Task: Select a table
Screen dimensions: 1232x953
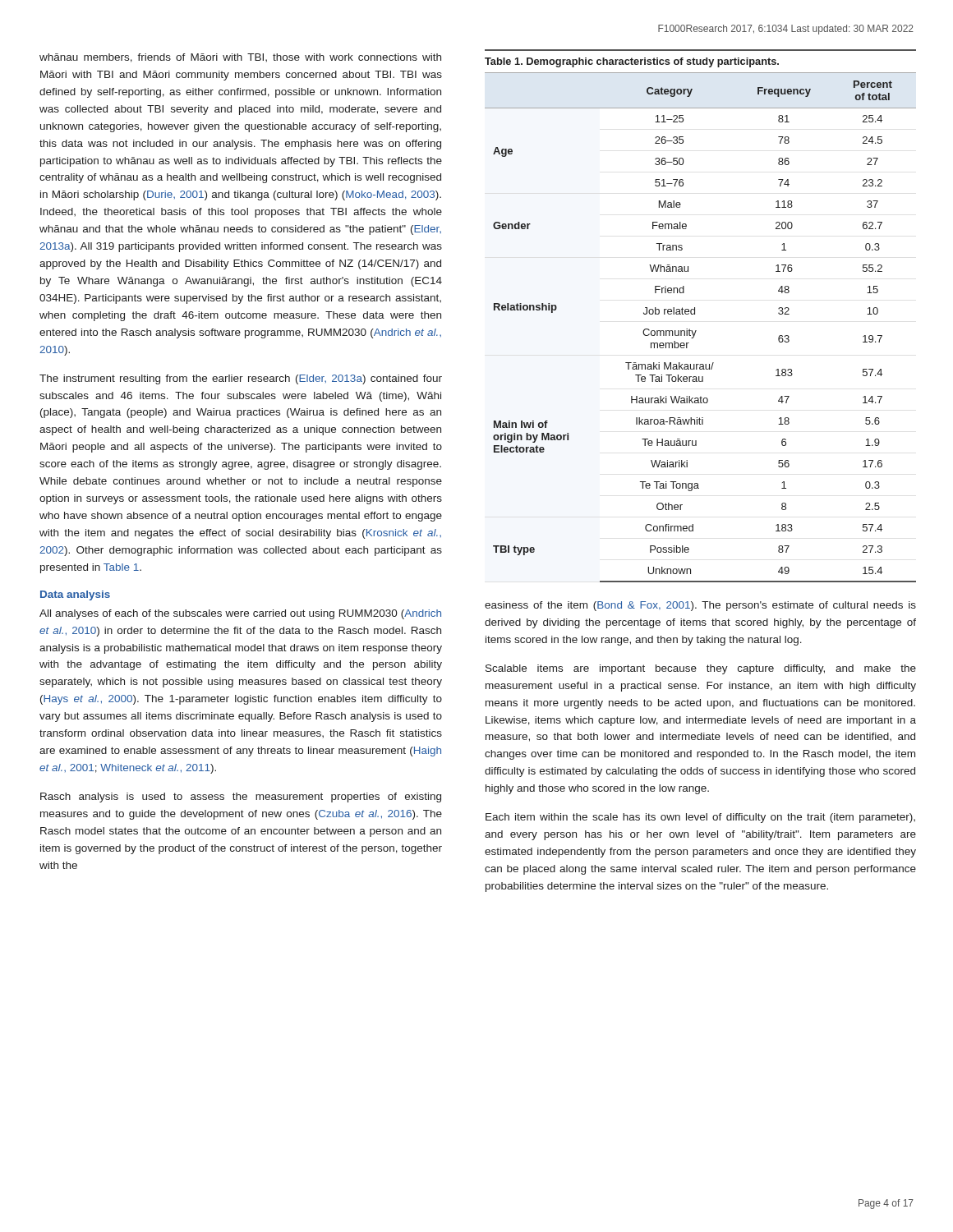Action: [x=700, y=327]
